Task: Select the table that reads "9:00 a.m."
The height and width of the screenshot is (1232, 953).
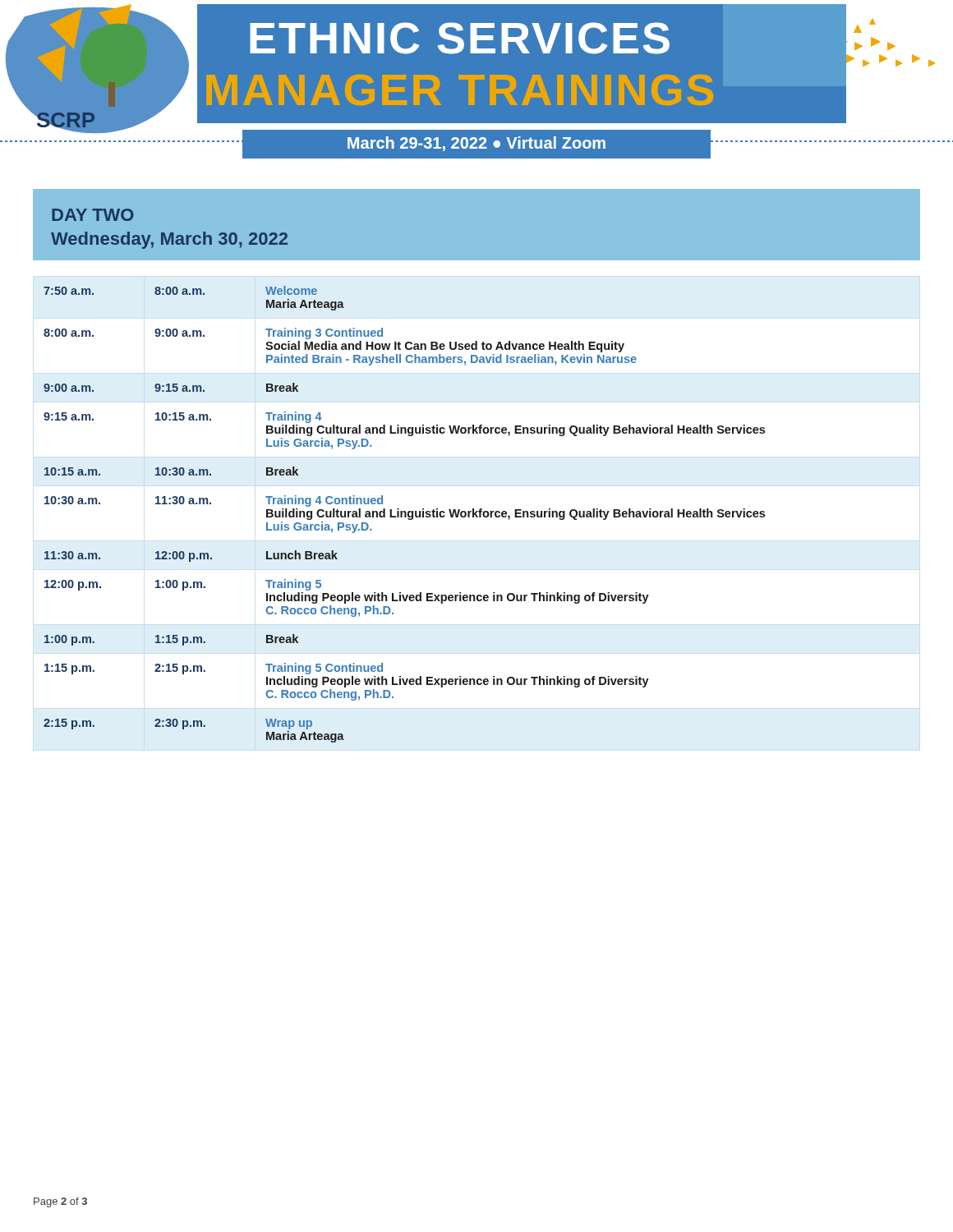Action: [476, 513]
